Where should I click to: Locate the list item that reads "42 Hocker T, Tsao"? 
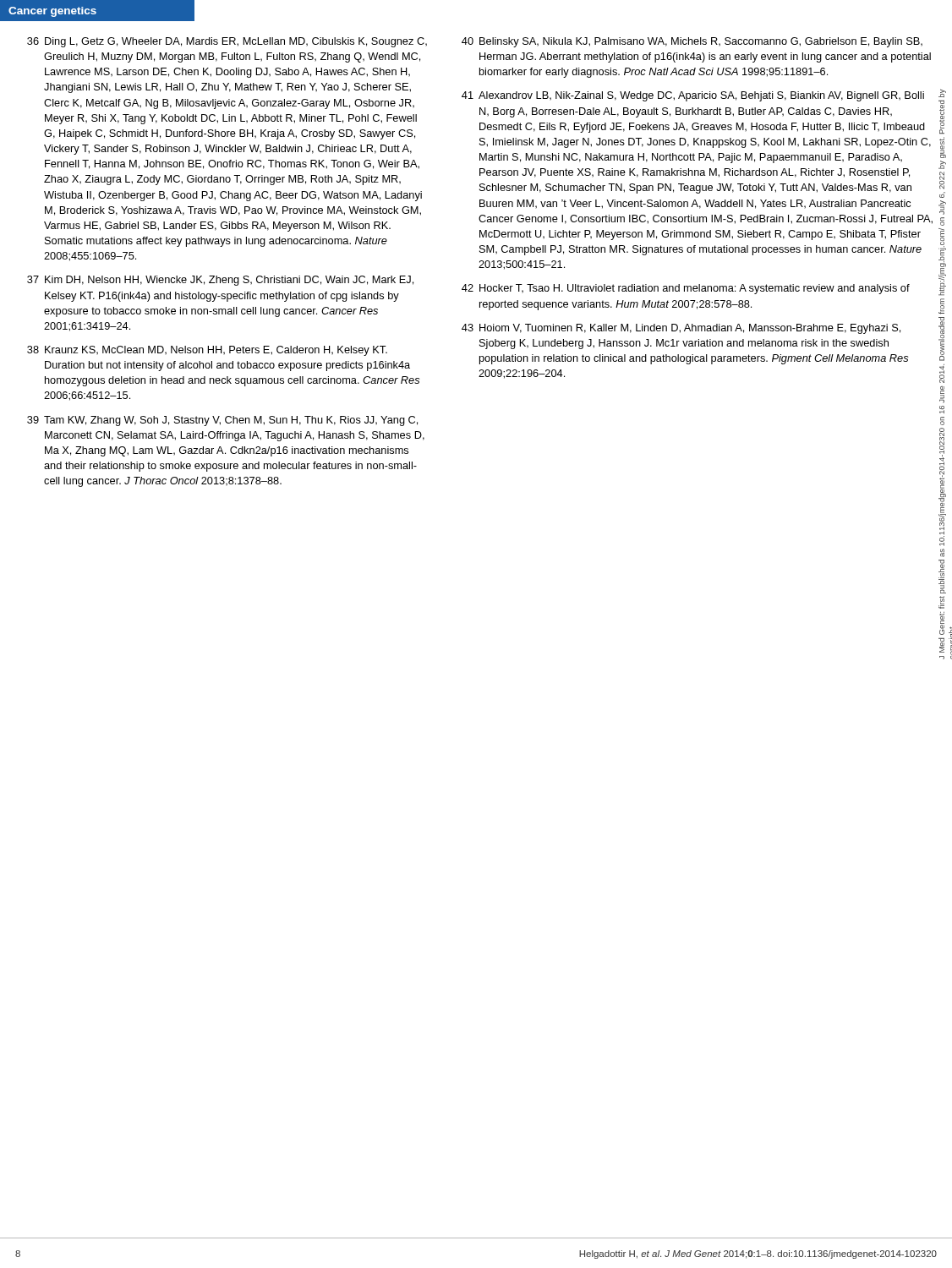[693, 296]
